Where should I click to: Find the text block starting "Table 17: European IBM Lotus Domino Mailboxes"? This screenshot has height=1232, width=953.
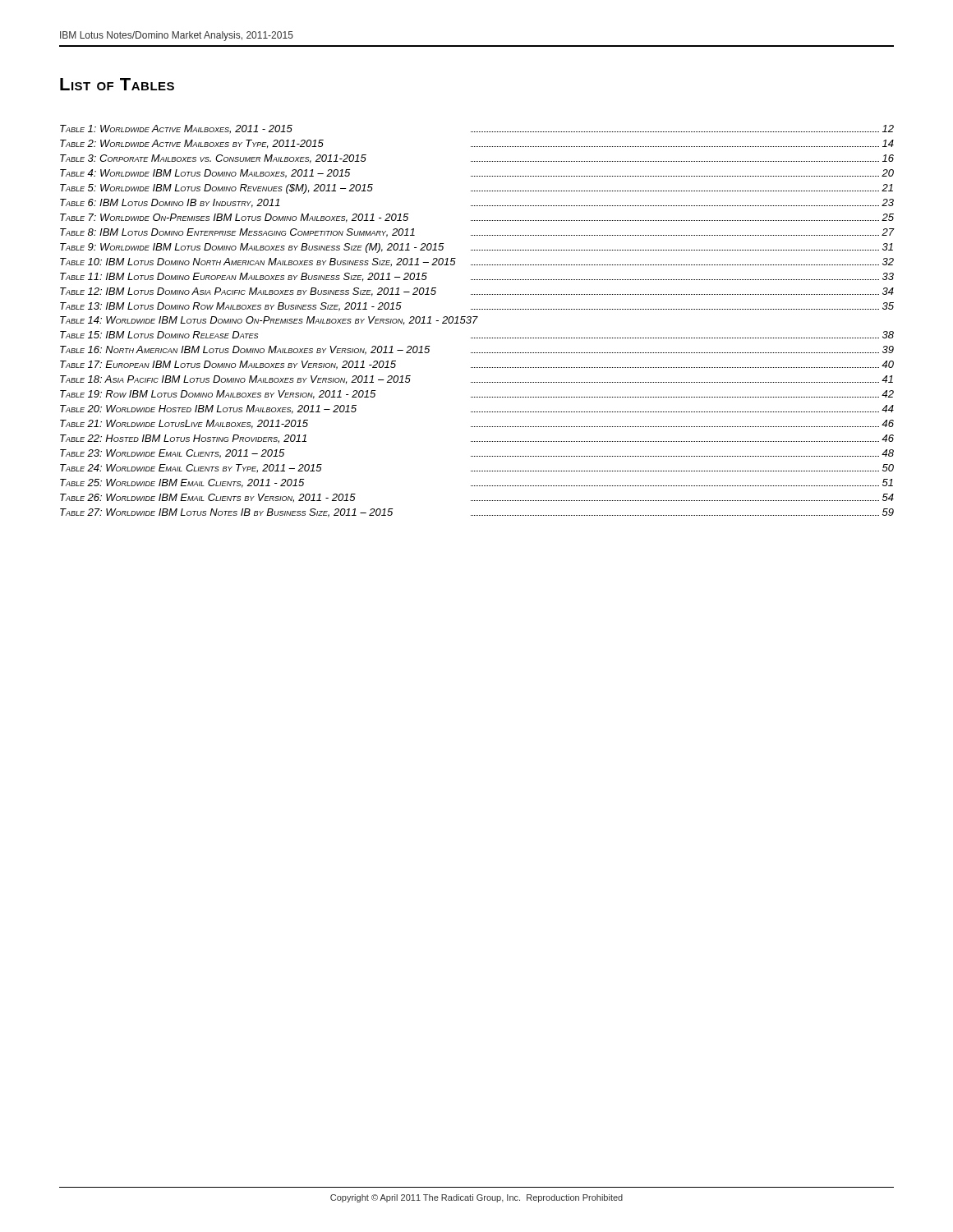(x=476, y=364)
